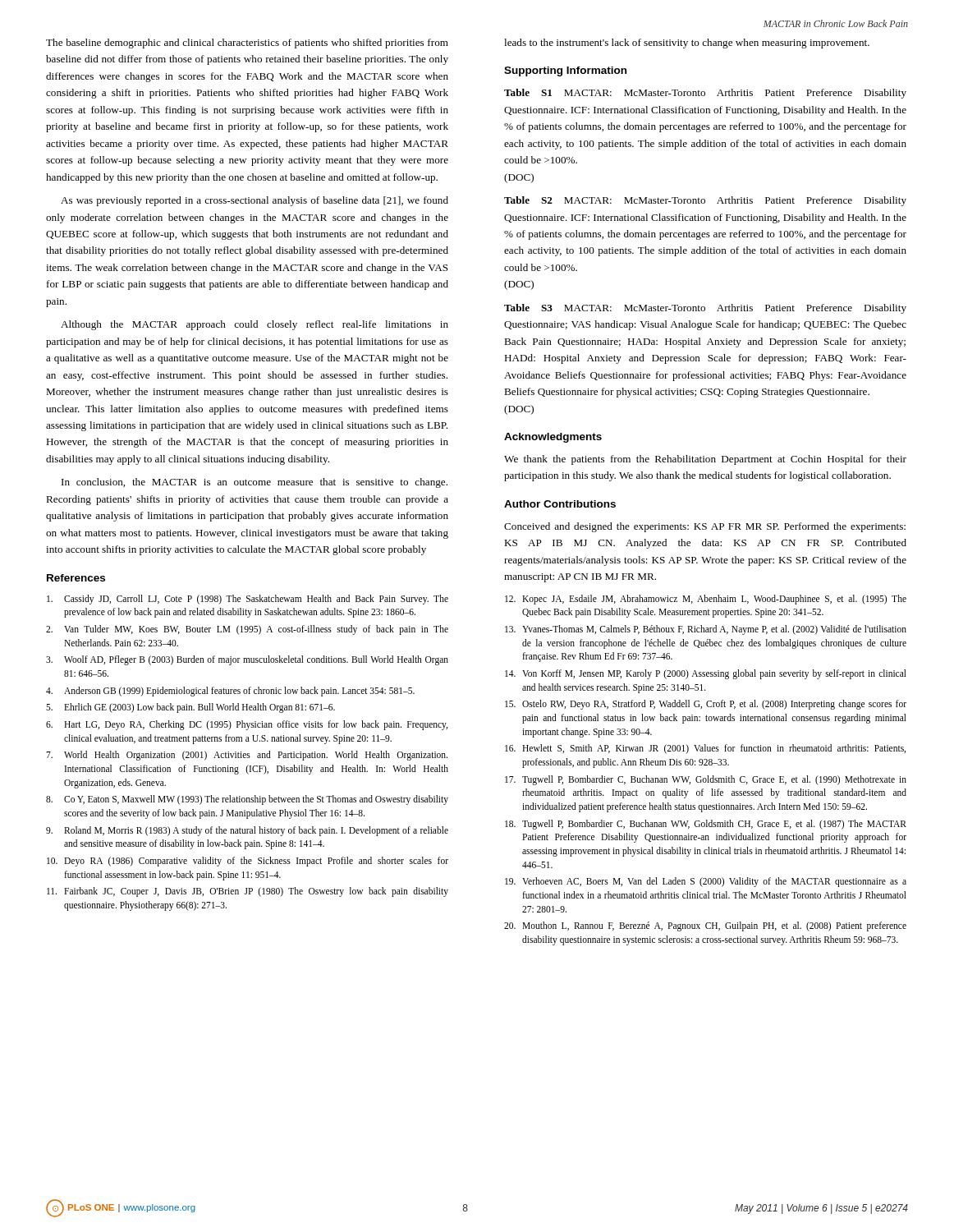
Task: Click on the text block that says "The baseline demographic and"
Action: tap(247, 110)
